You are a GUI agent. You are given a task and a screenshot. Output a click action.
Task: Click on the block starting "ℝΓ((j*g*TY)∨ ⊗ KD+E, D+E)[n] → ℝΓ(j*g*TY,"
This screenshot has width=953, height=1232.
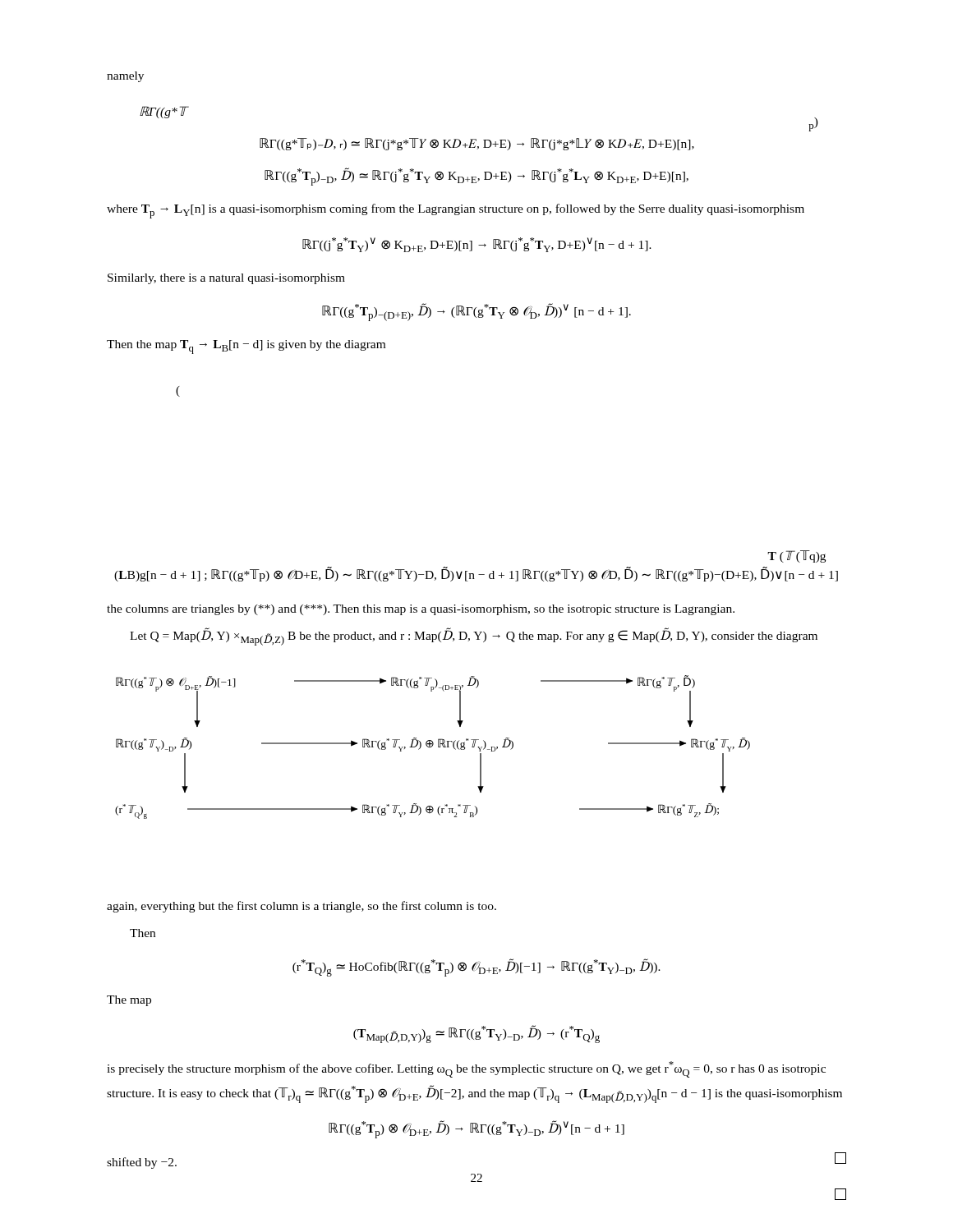pyautogui.click(x=476, y=244)
